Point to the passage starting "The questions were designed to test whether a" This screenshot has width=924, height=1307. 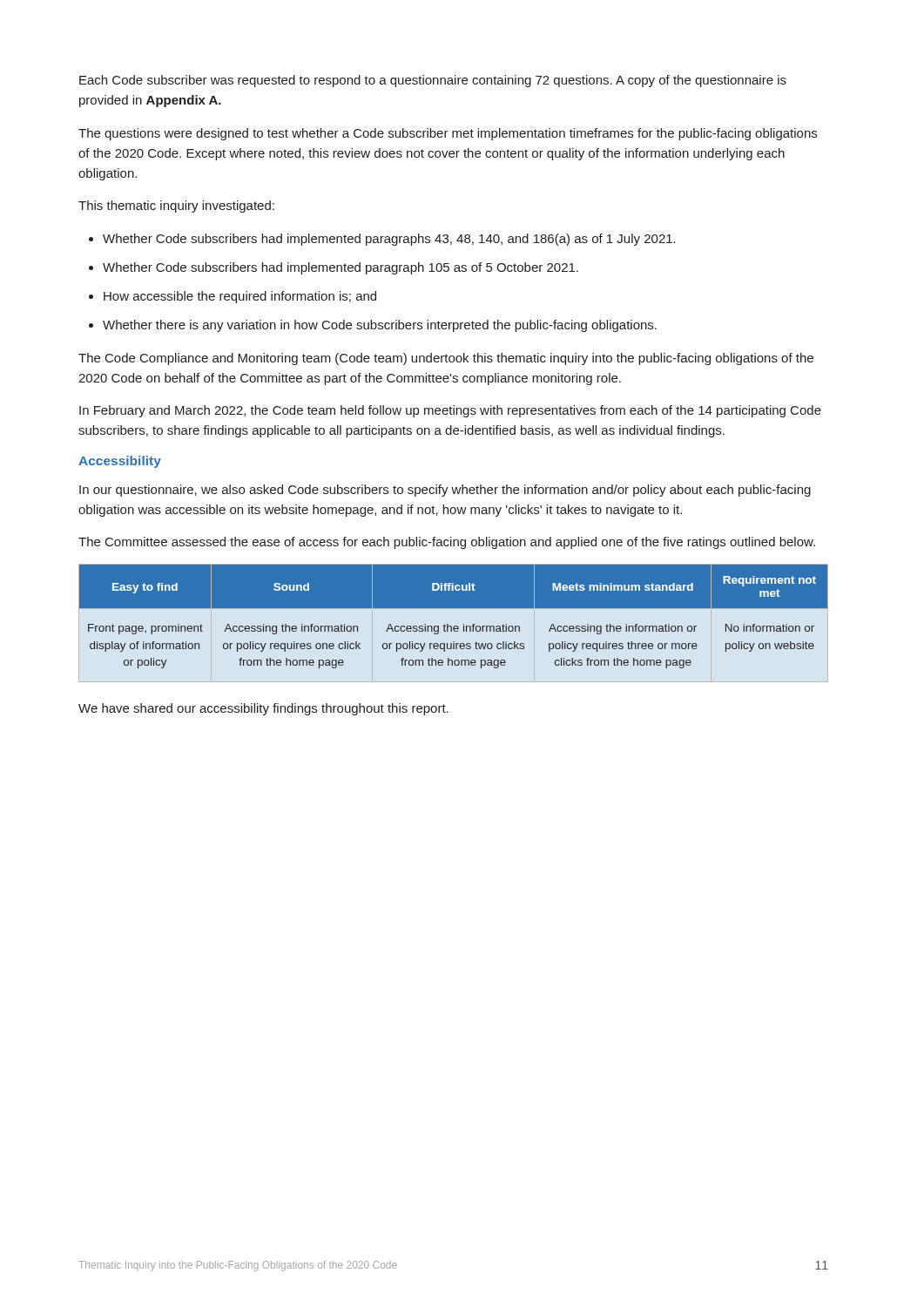448,153
